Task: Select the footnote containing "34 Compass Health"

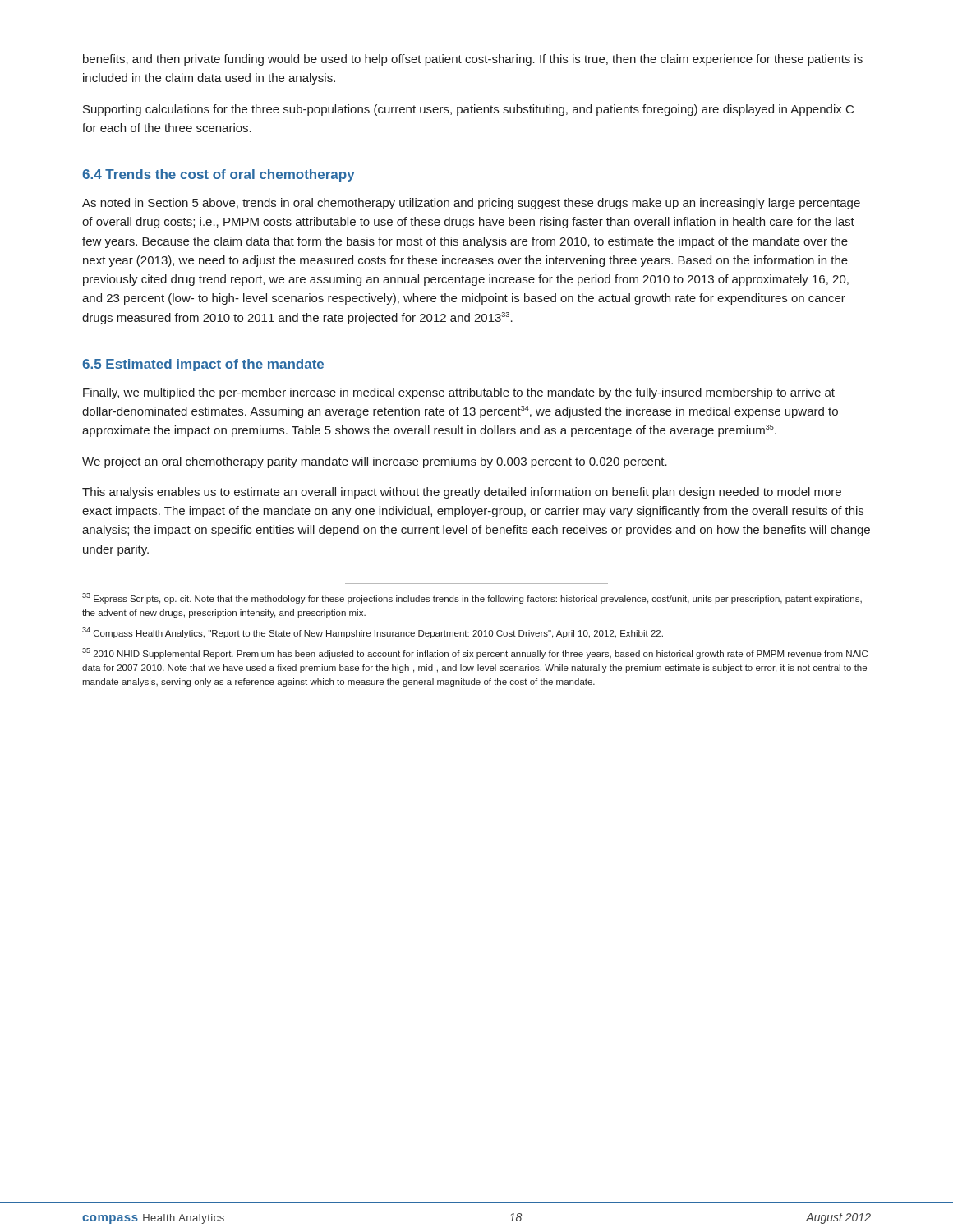Action: 373,632
